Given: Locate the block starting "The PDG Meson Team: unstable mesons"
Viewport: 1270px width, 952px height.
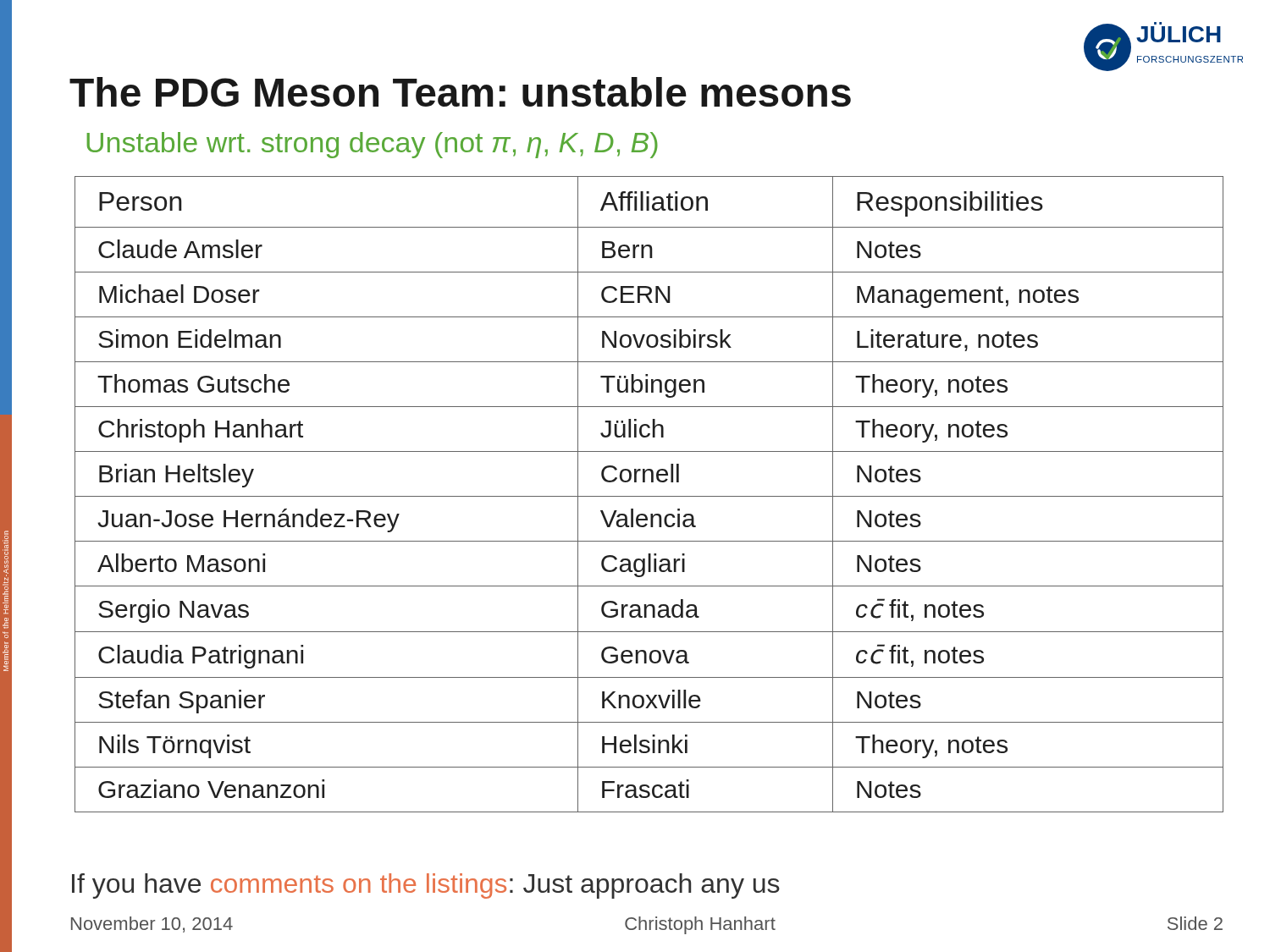Looking at the screenshot, I should (x=461, y=93).
